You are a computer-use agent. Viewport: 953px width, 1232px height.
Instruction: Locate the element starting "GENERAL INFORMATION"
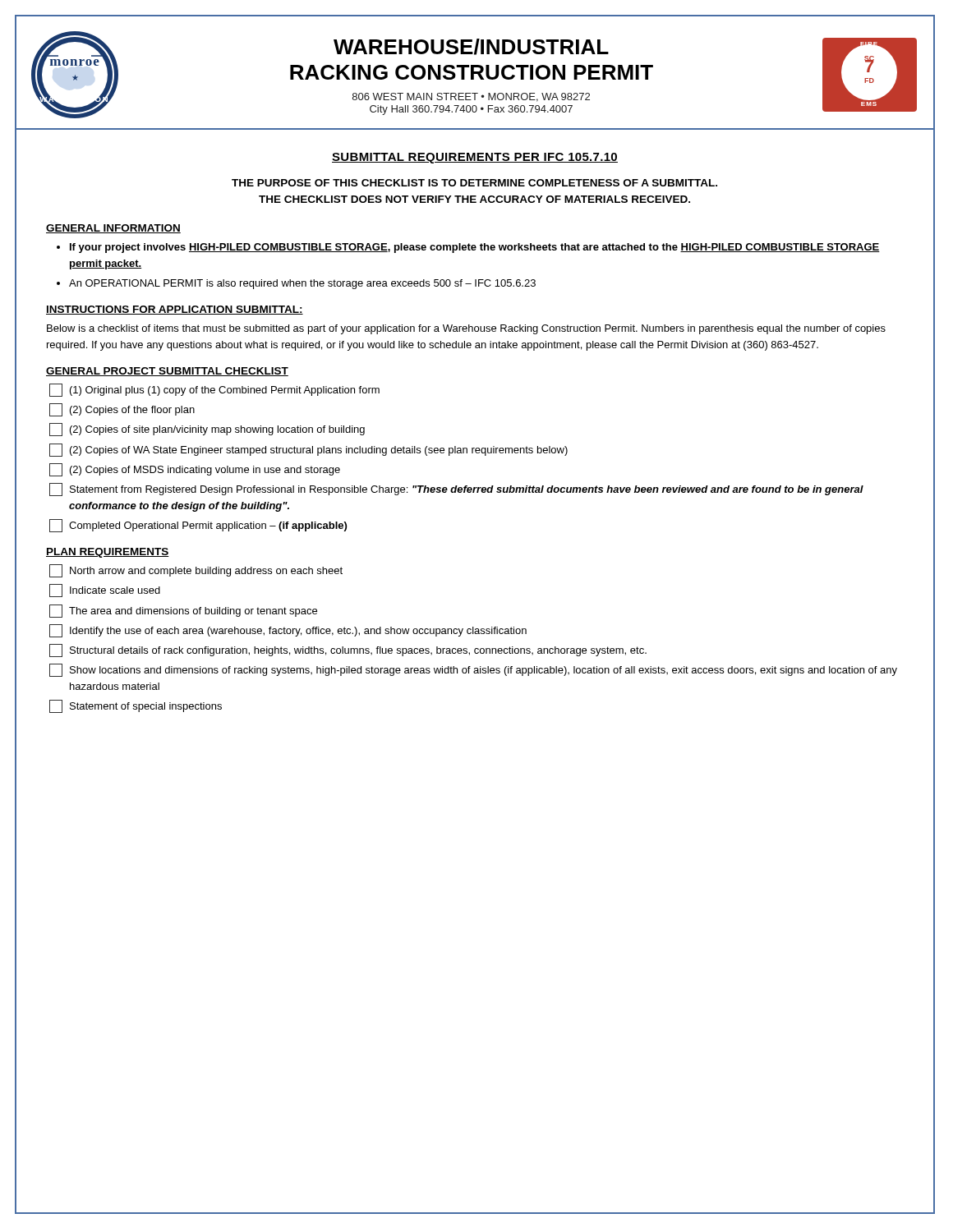[x=113, y=228]
